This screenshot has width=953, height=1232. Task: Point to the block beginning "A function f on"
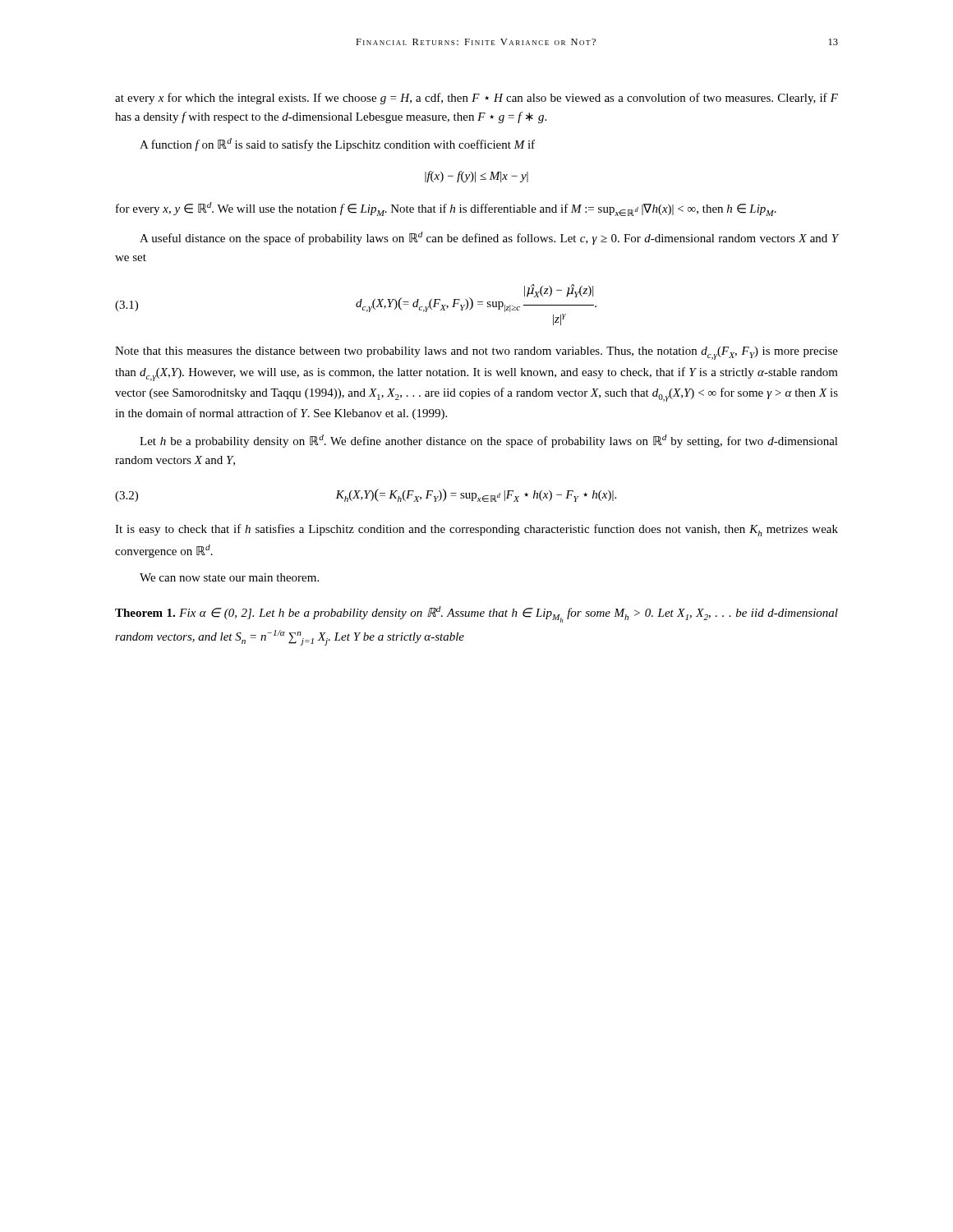click(x=476, y=144)
